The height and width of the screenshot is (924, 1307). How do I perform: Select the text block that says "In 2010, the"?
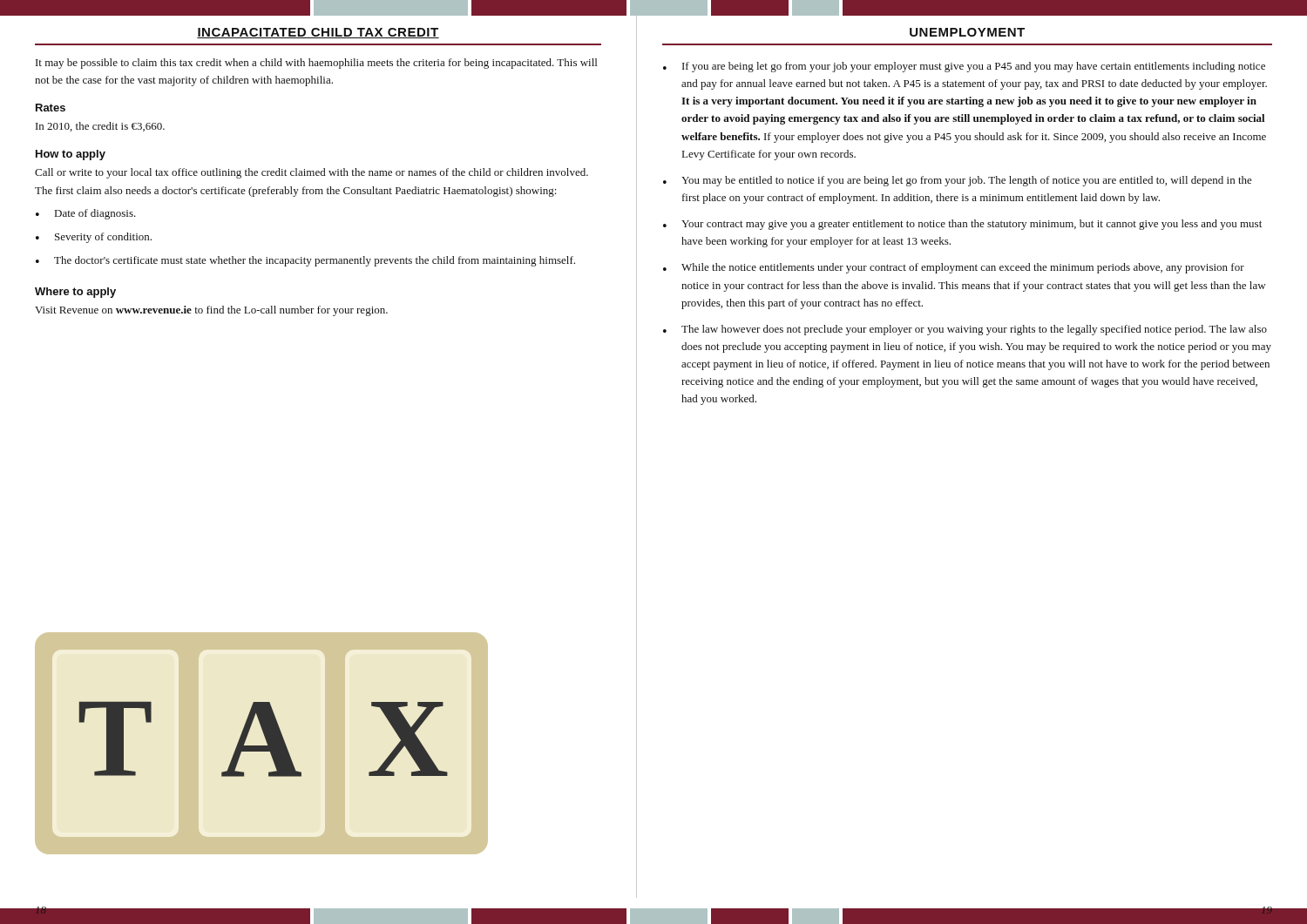pyautogui.click(x=100, y=126)
